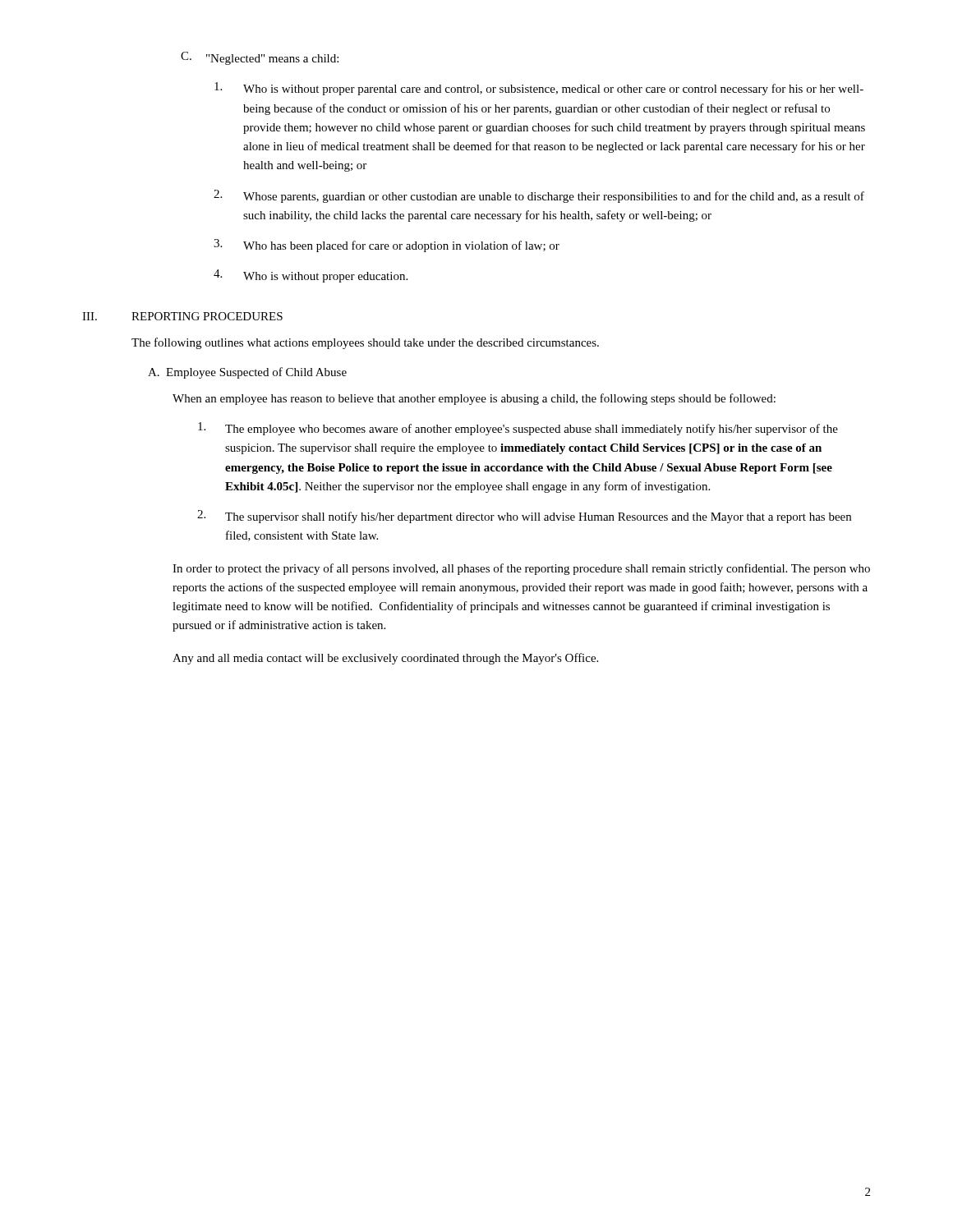The width and height of the screenshot is (953, 1232).
Task: Click on the text block starting "2. The supervisor"
Action: point(534,527)
